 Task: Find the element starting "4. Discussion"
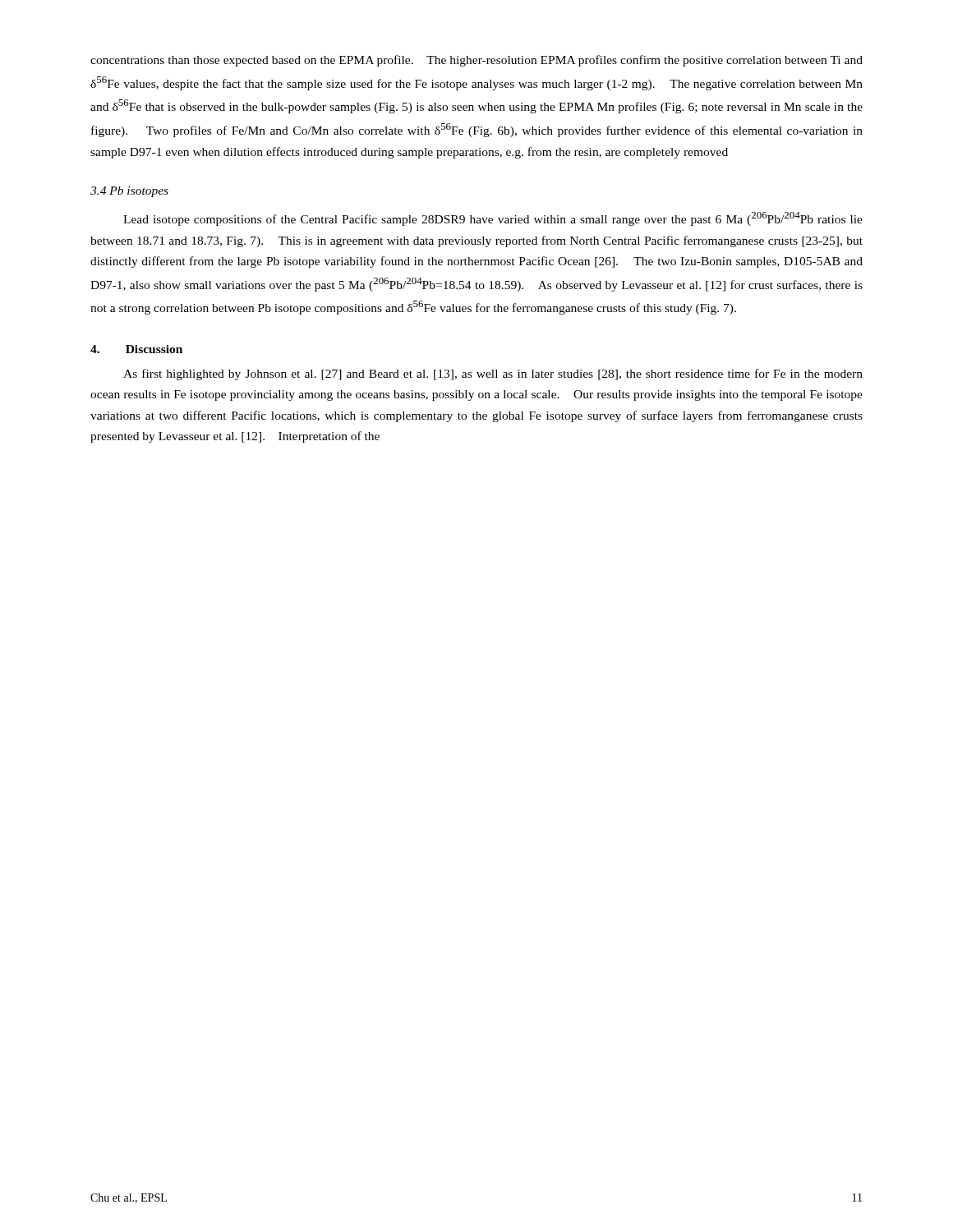coord(137,349)
